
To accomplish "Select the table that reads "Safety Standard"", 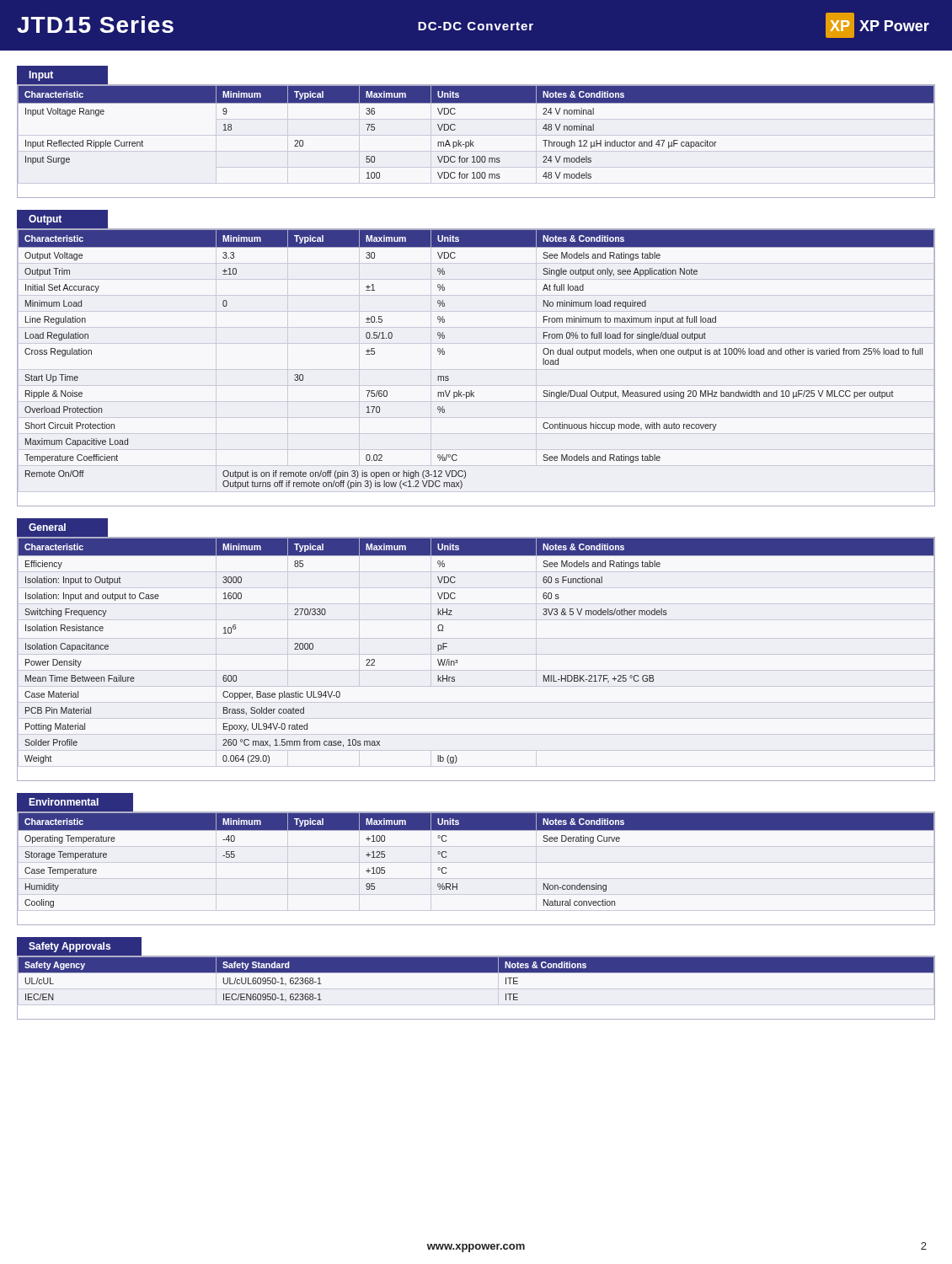I will [x=476, y=987].
